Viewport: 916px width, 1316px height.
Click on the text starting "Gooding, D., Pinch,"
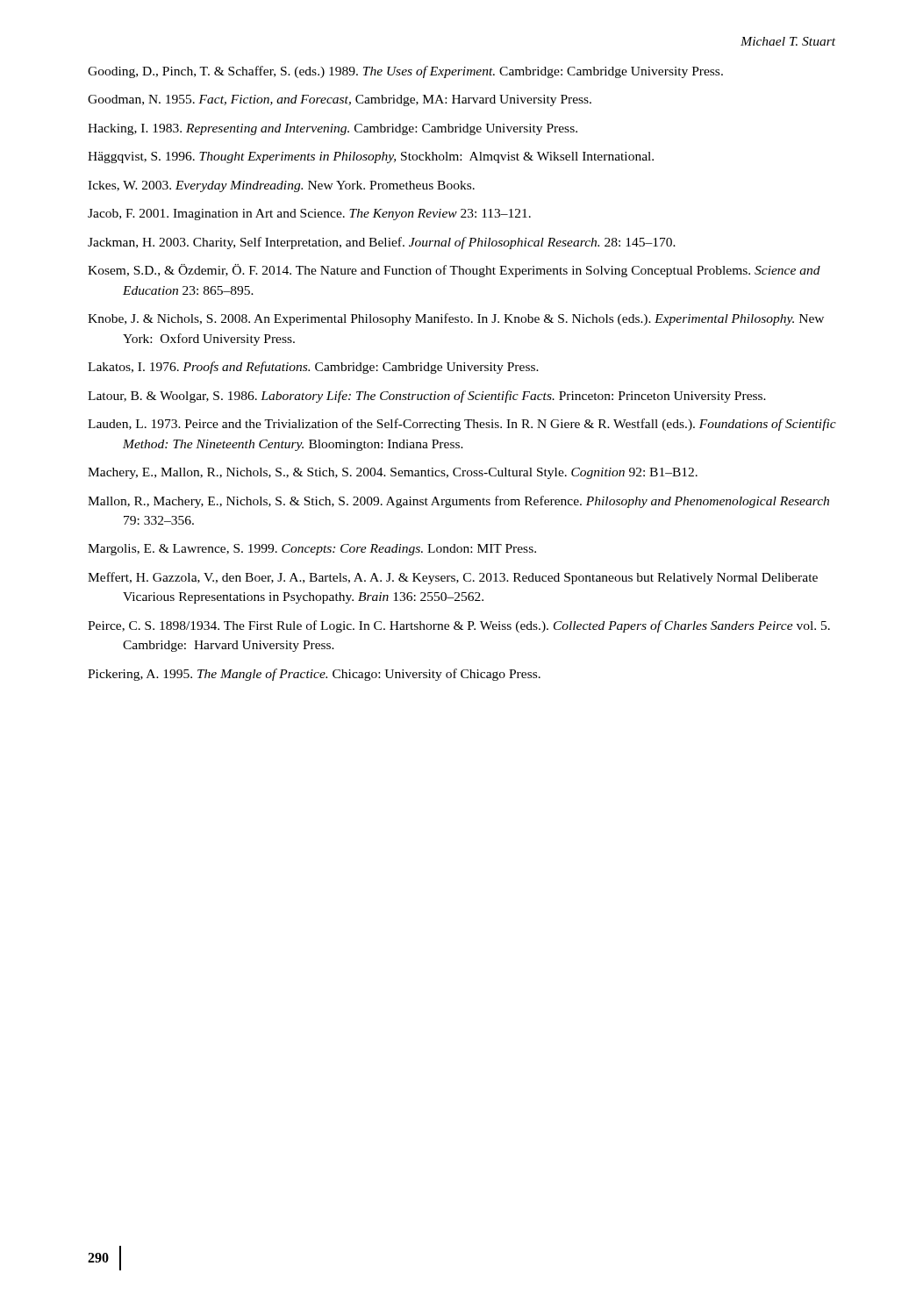(x=406, y=71)
